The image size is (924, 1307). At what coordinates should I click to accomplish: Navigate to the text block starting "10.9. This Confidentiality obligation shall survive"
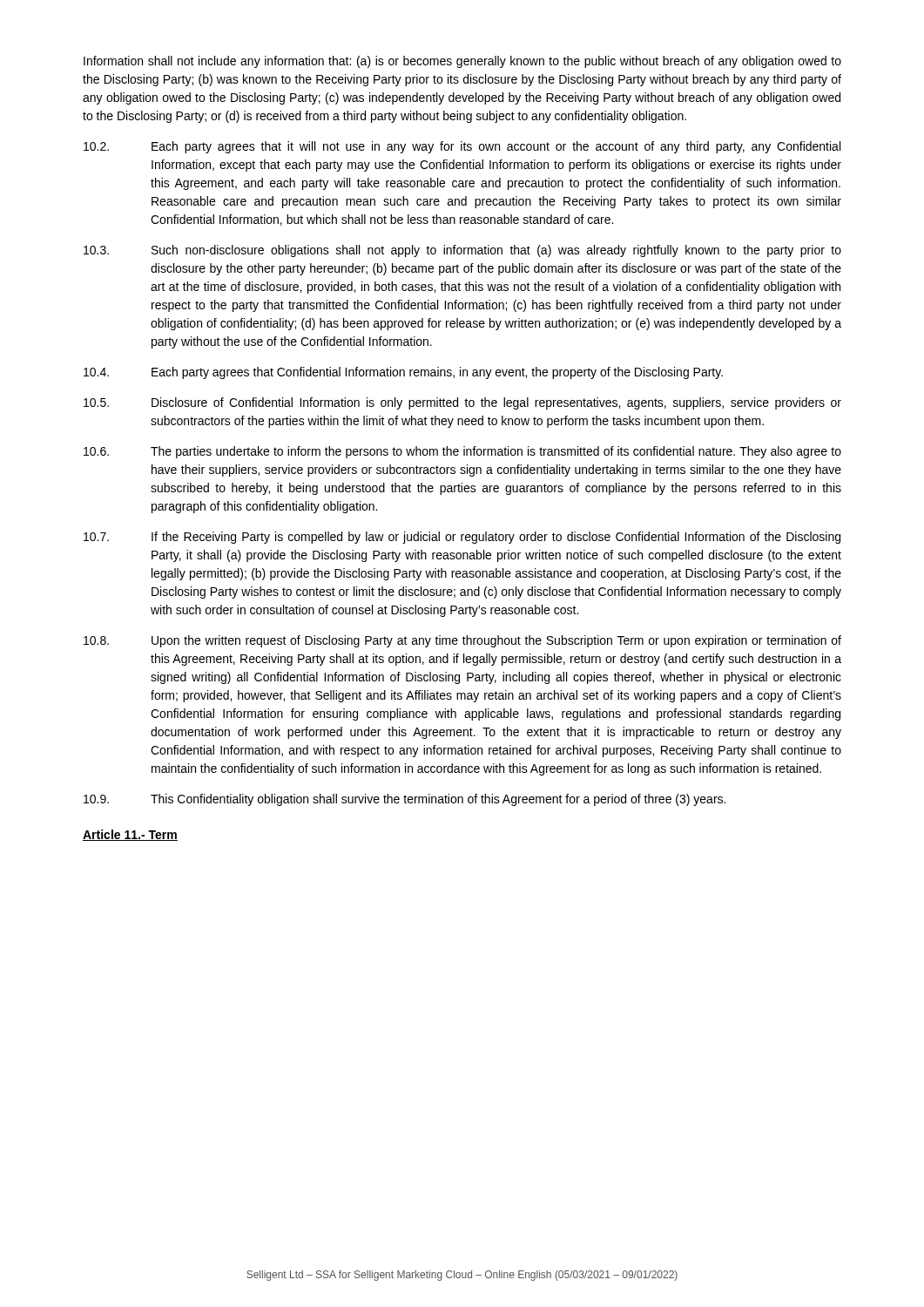(462, 799)
